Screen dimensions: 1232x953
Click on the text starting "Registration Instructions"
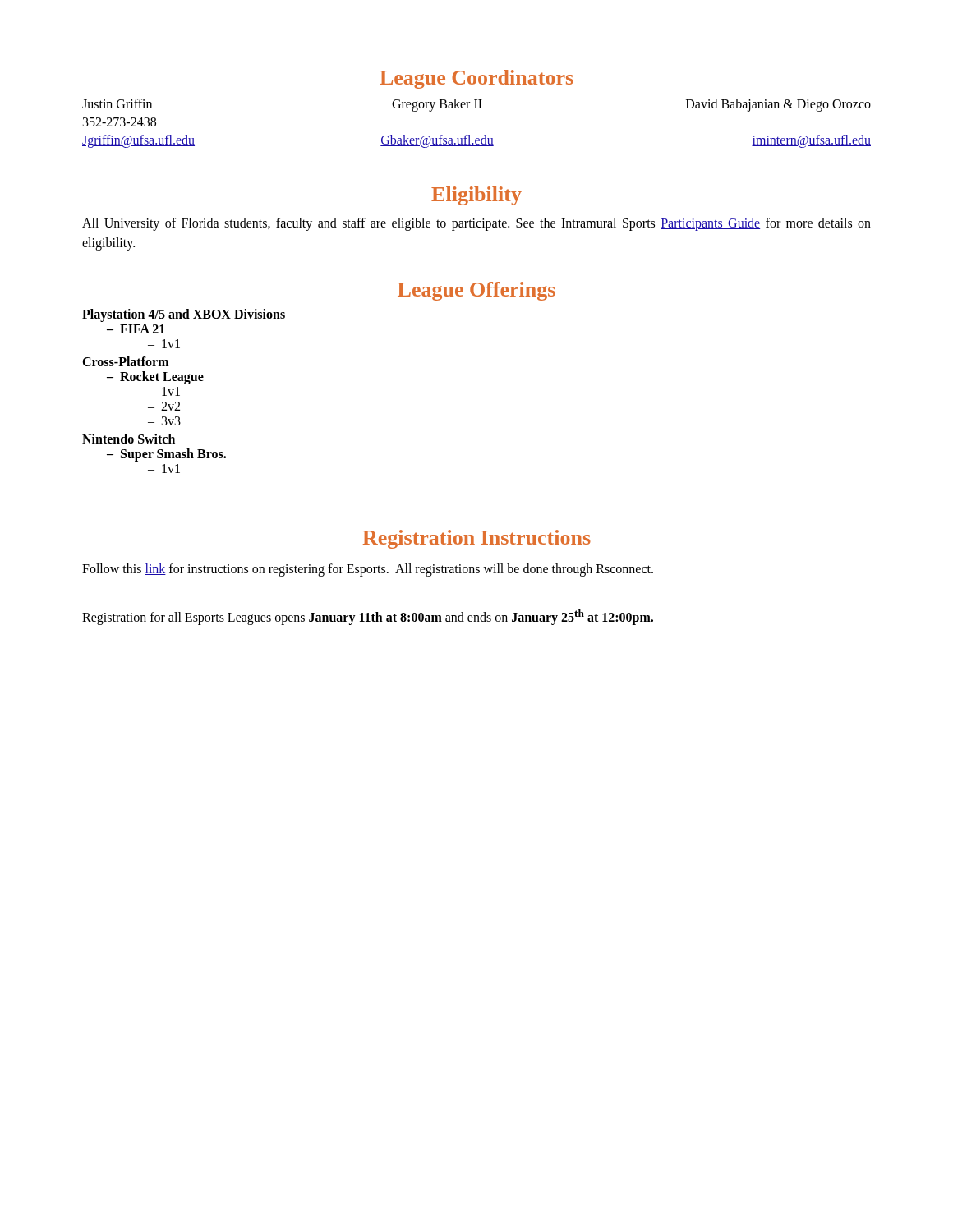point(476,538)
